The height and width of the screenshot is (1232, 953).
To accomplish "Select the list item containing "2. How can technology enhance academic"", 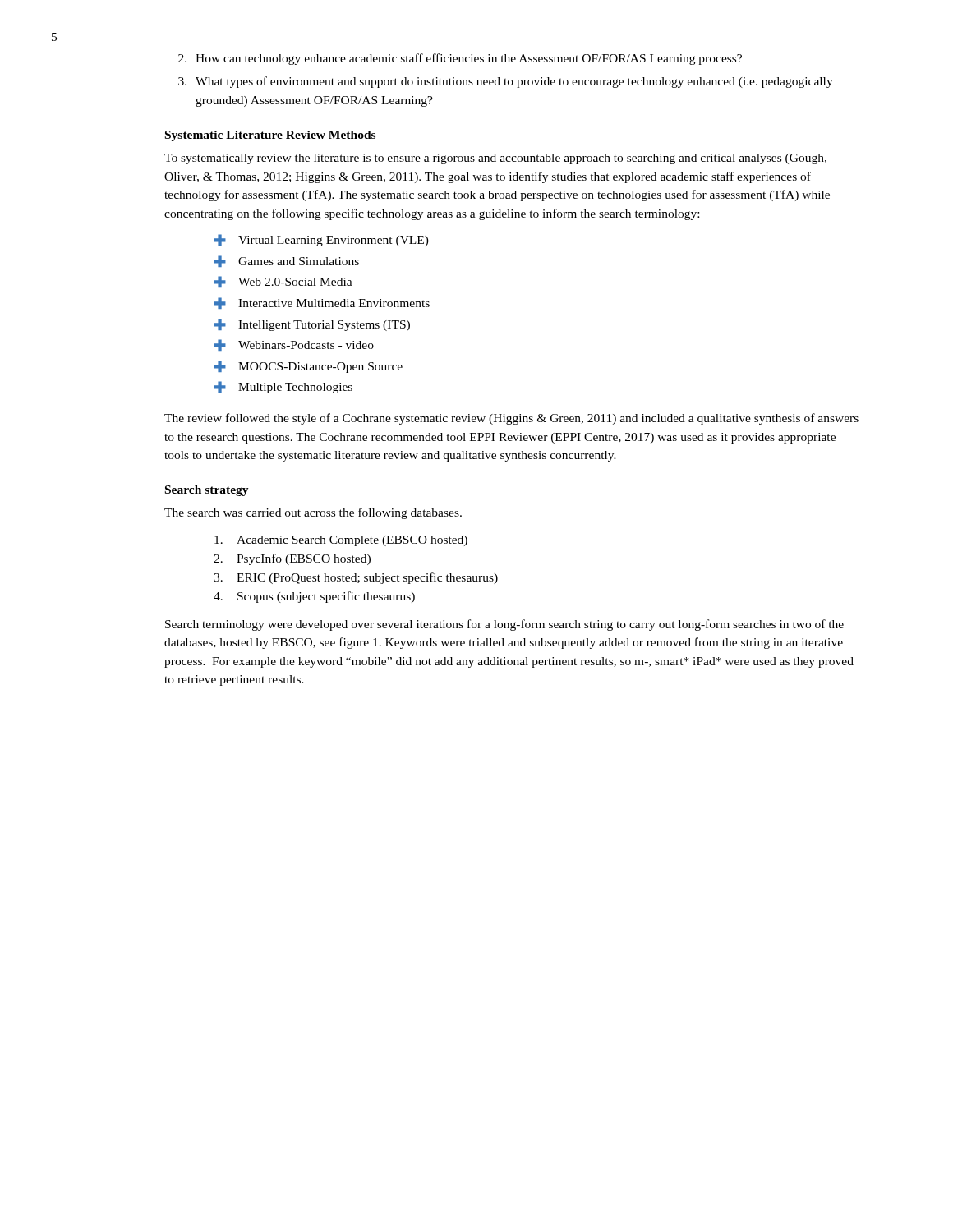I will click(453, 59).
